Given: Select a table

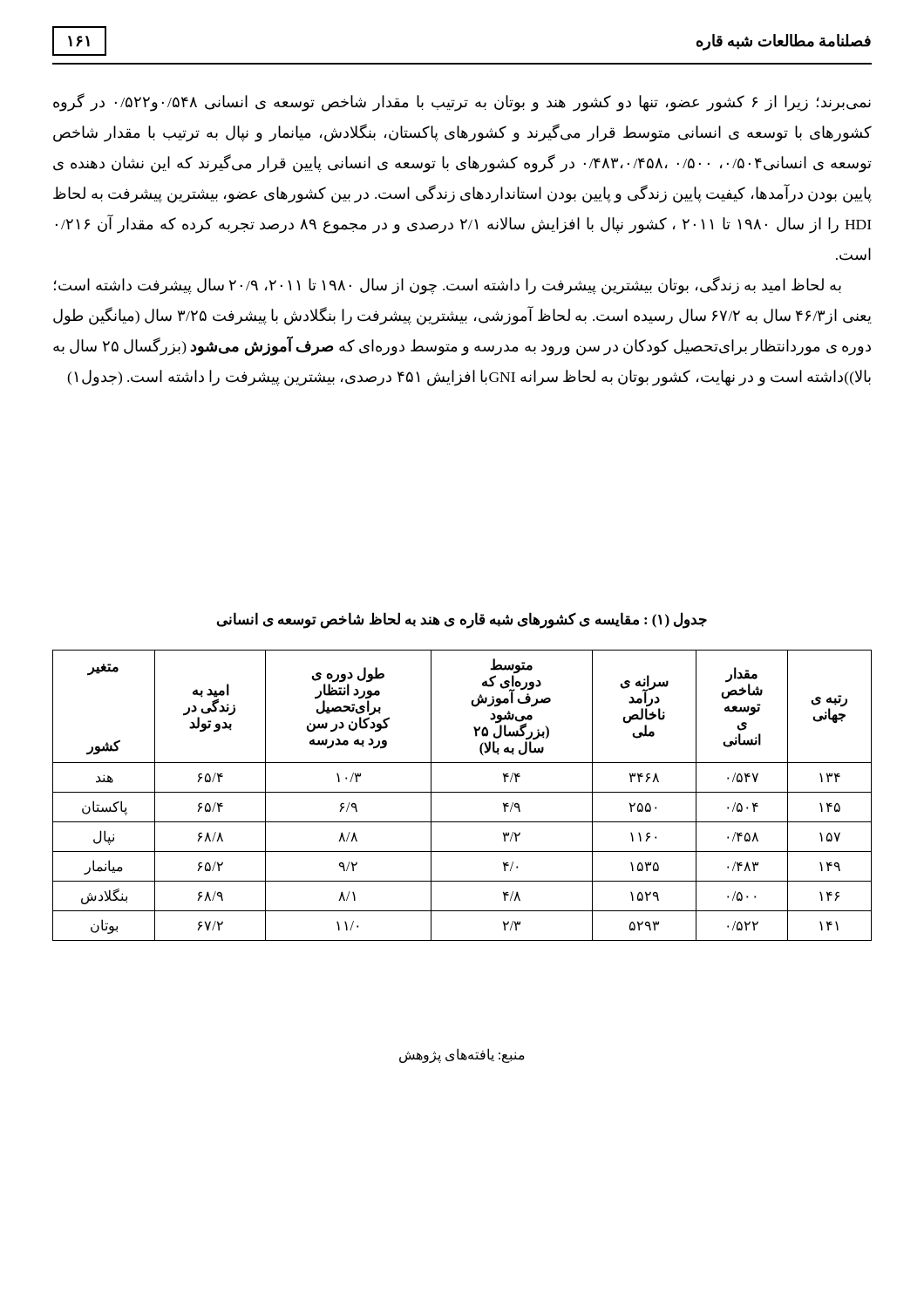Looking at the screenshot, I should pyautogui.click(x=462, y=795).
